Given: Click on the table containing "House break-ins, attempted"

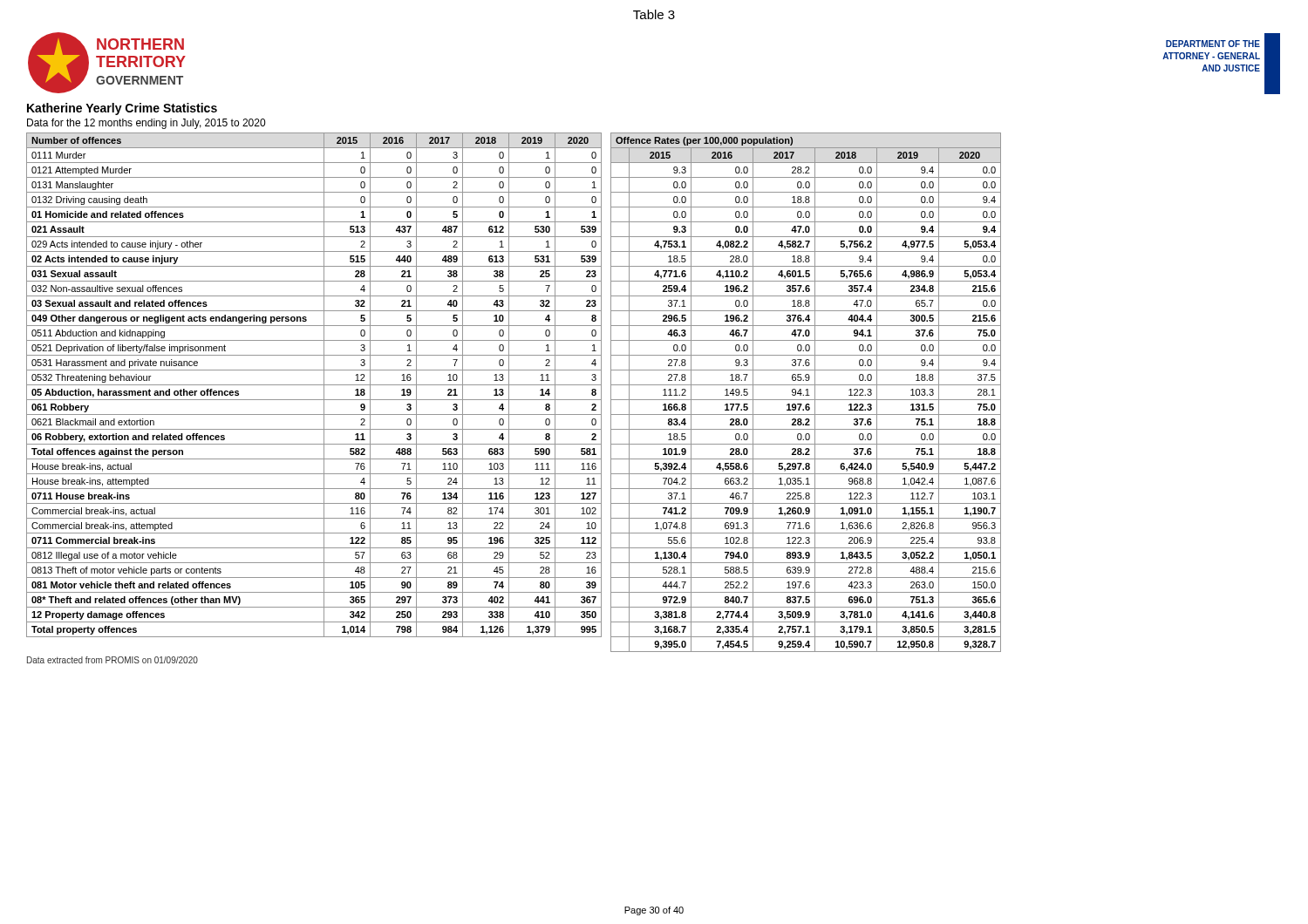Looking at the screenshot, I should coord(314,392).
